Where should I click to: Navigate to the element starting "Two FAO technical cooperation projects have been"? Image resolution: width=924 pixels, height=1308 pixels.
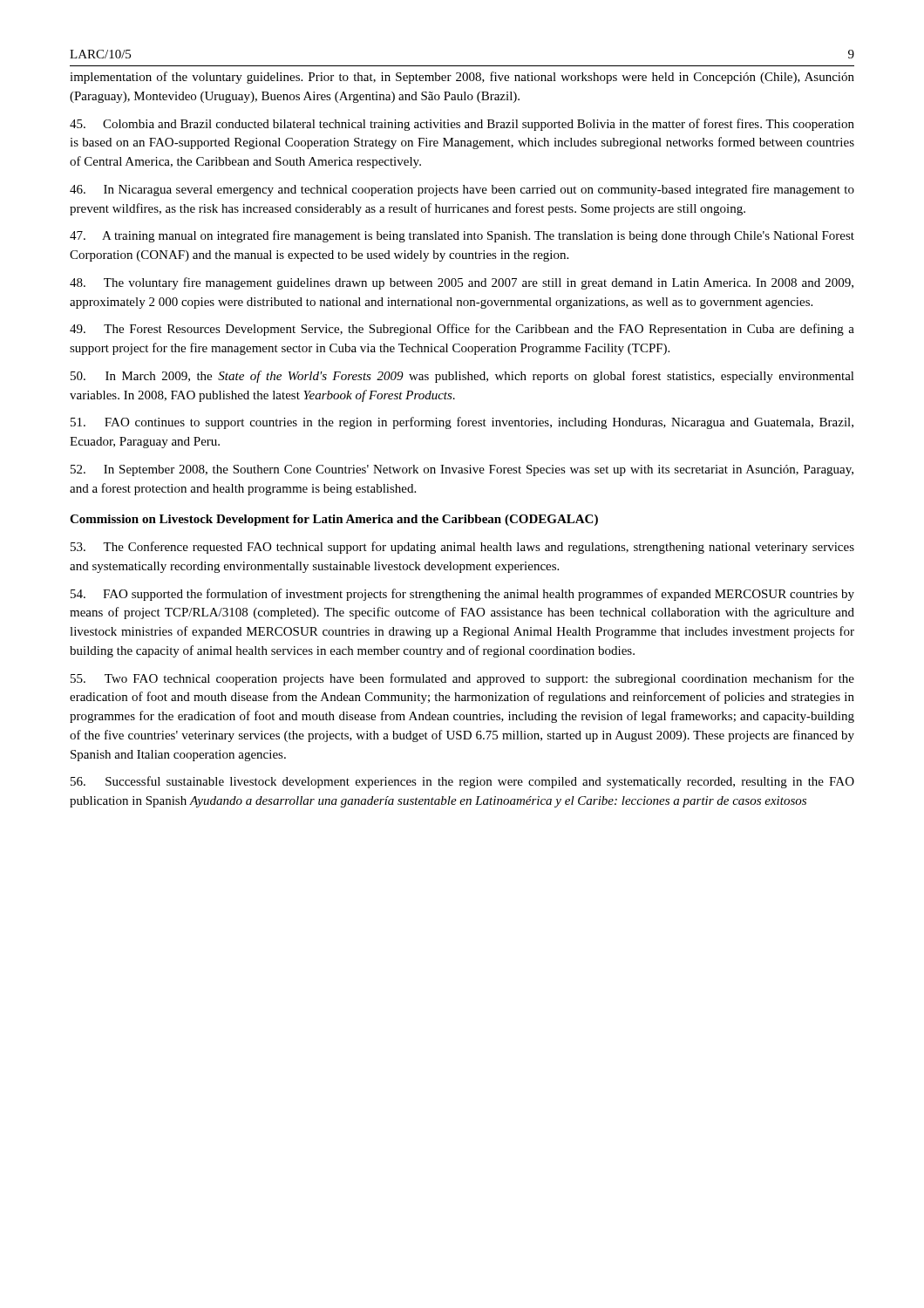tap(462, 717)
